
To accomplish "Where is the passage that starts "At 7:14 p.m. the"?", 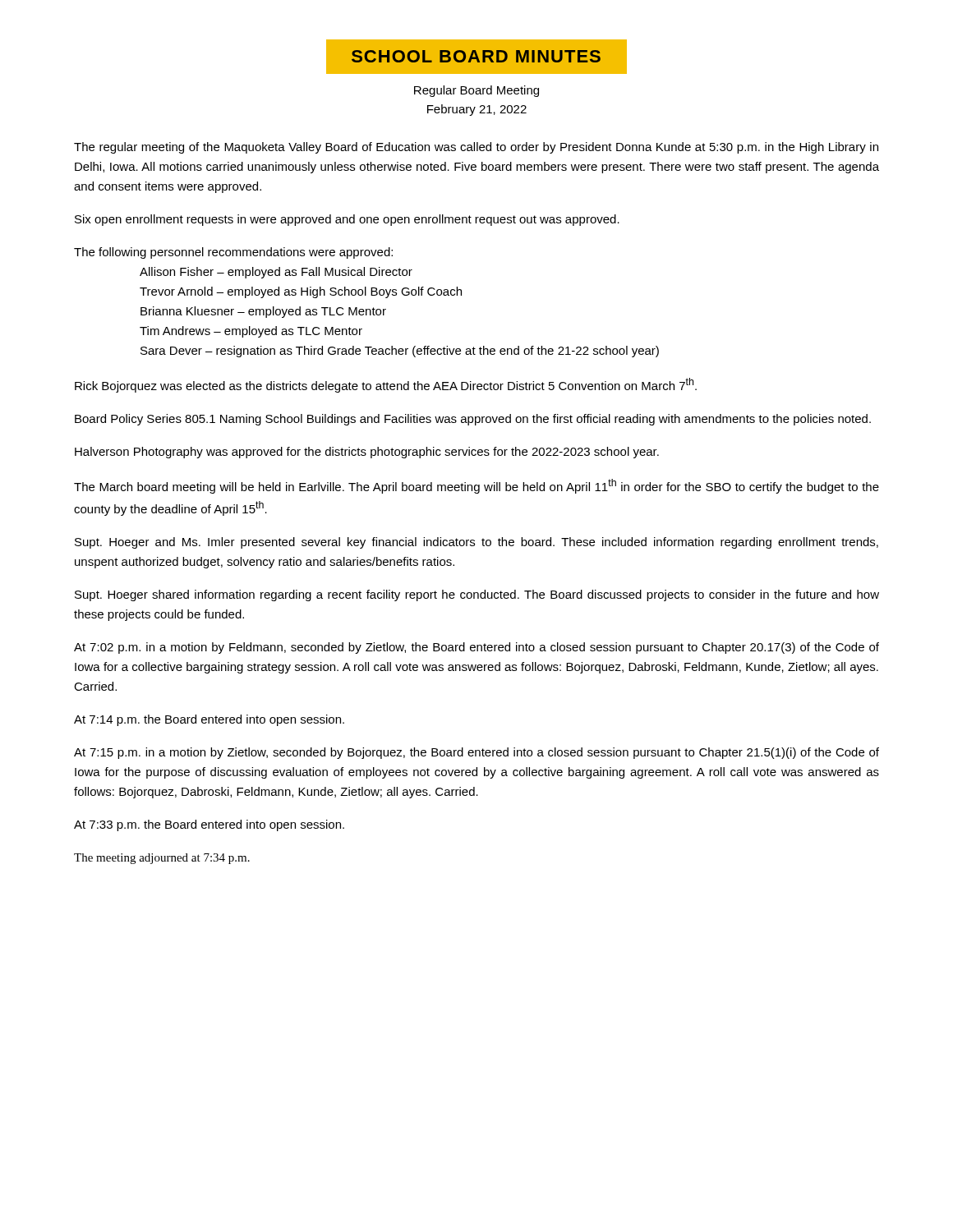I will [x=210, y=719].
